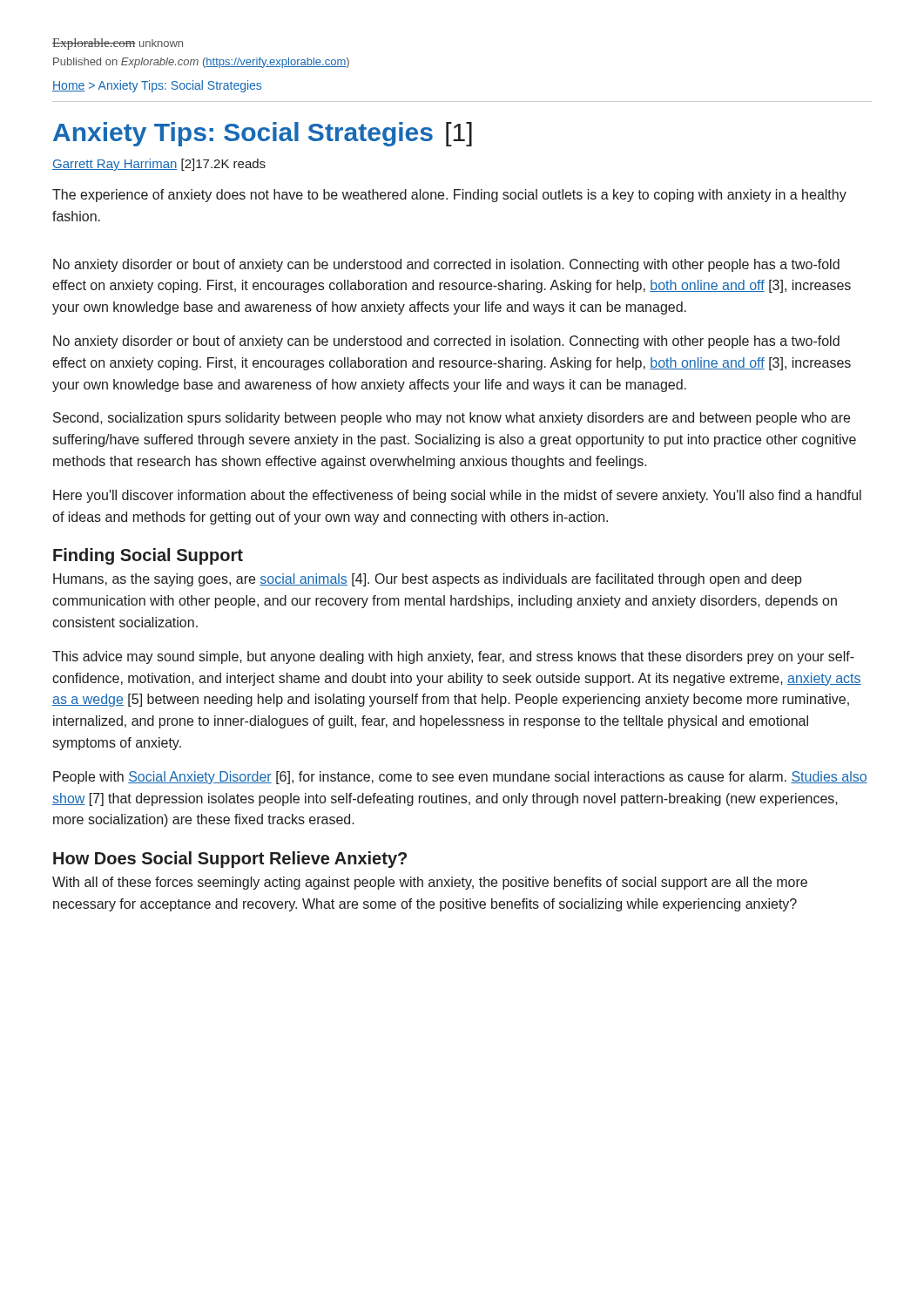Image resolution: width=924 pixels, height=1307 pixels.
Task: Point to the block beginning "Here you'll discover information about the"
Action: (x=457, y=506)
